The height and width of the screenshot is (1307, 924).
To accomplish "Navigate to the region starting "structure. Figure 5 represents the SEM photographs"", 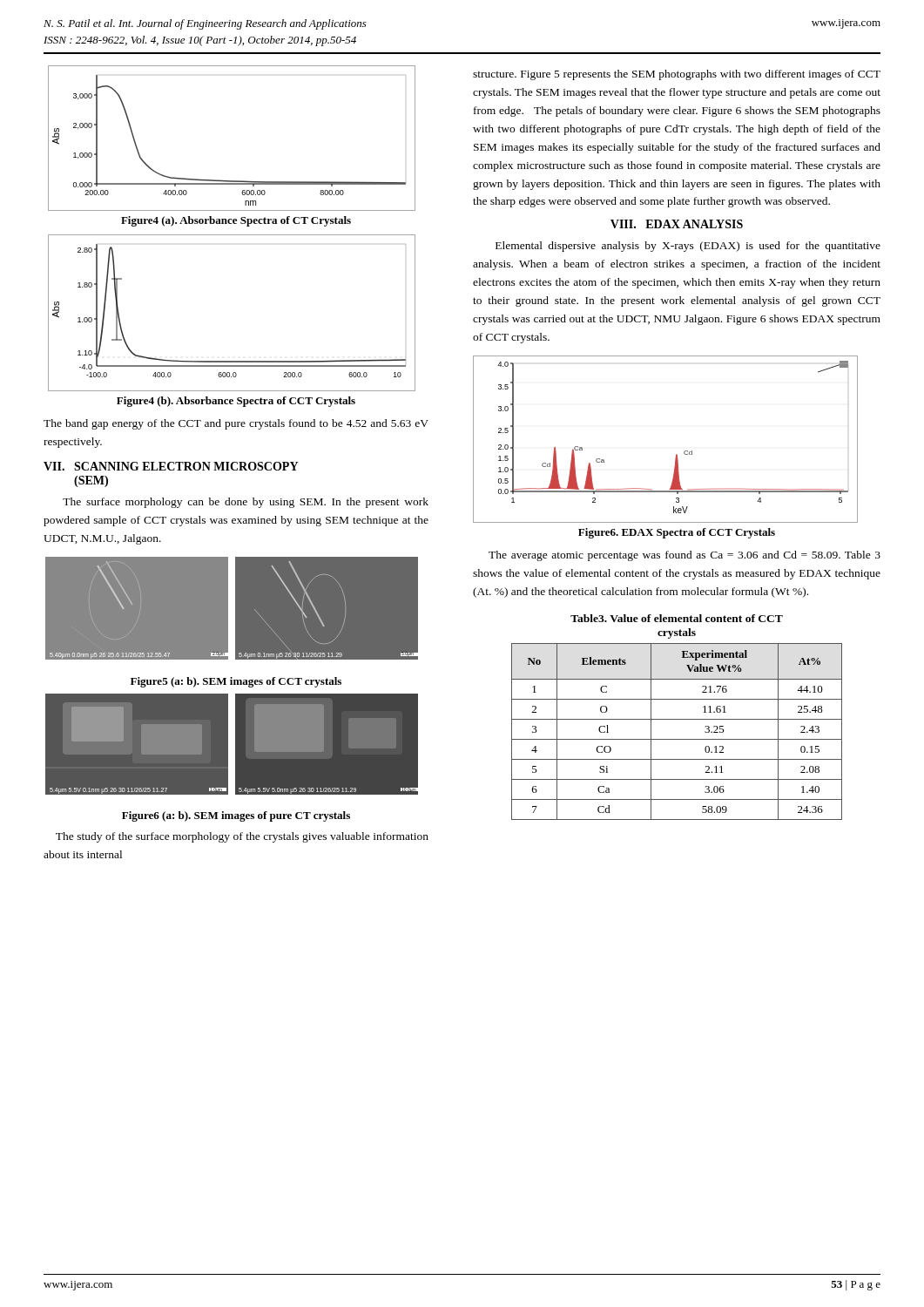I will (677, 137).
